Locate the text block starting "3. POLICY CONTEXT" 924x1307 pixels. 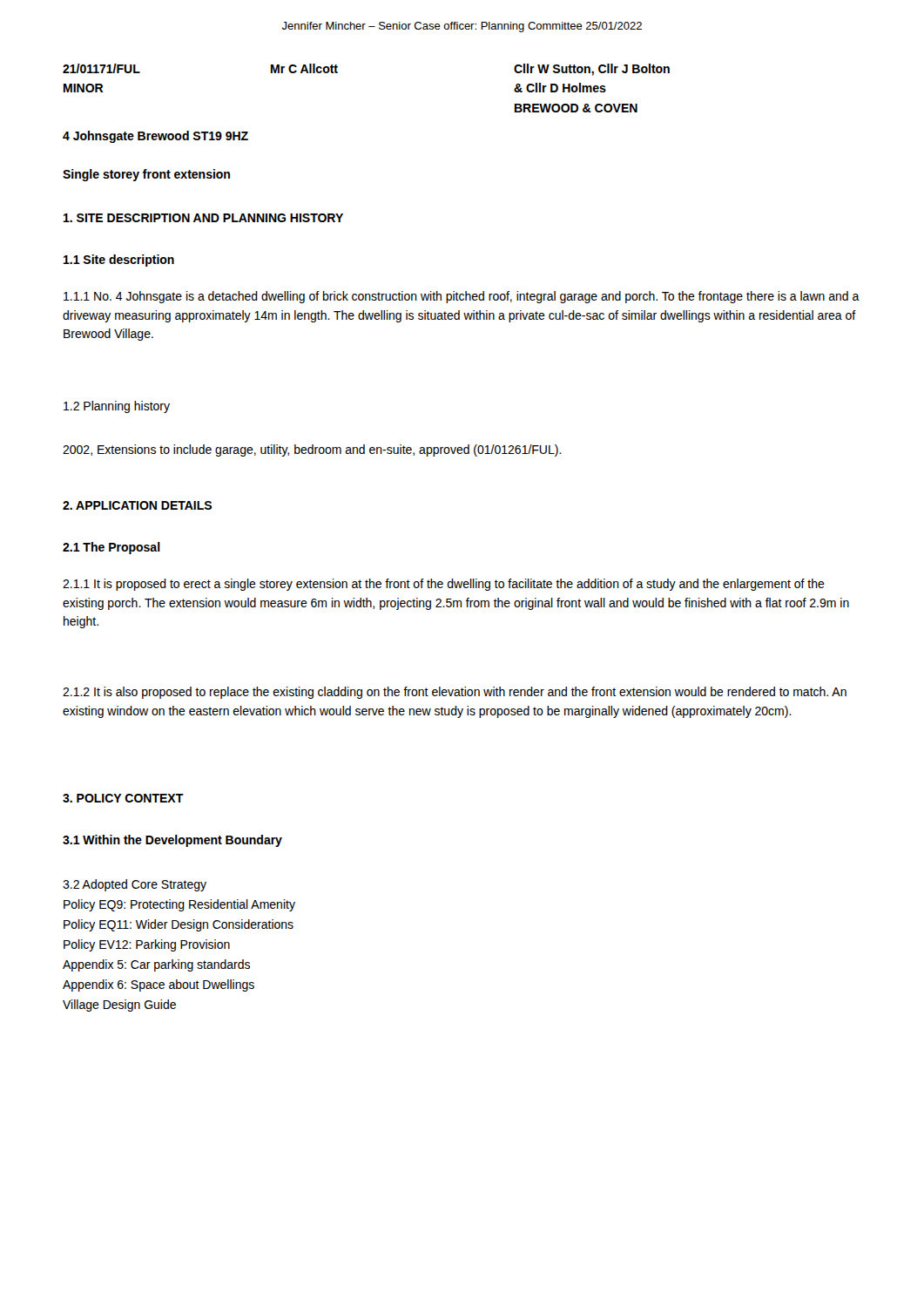(123, 798)
